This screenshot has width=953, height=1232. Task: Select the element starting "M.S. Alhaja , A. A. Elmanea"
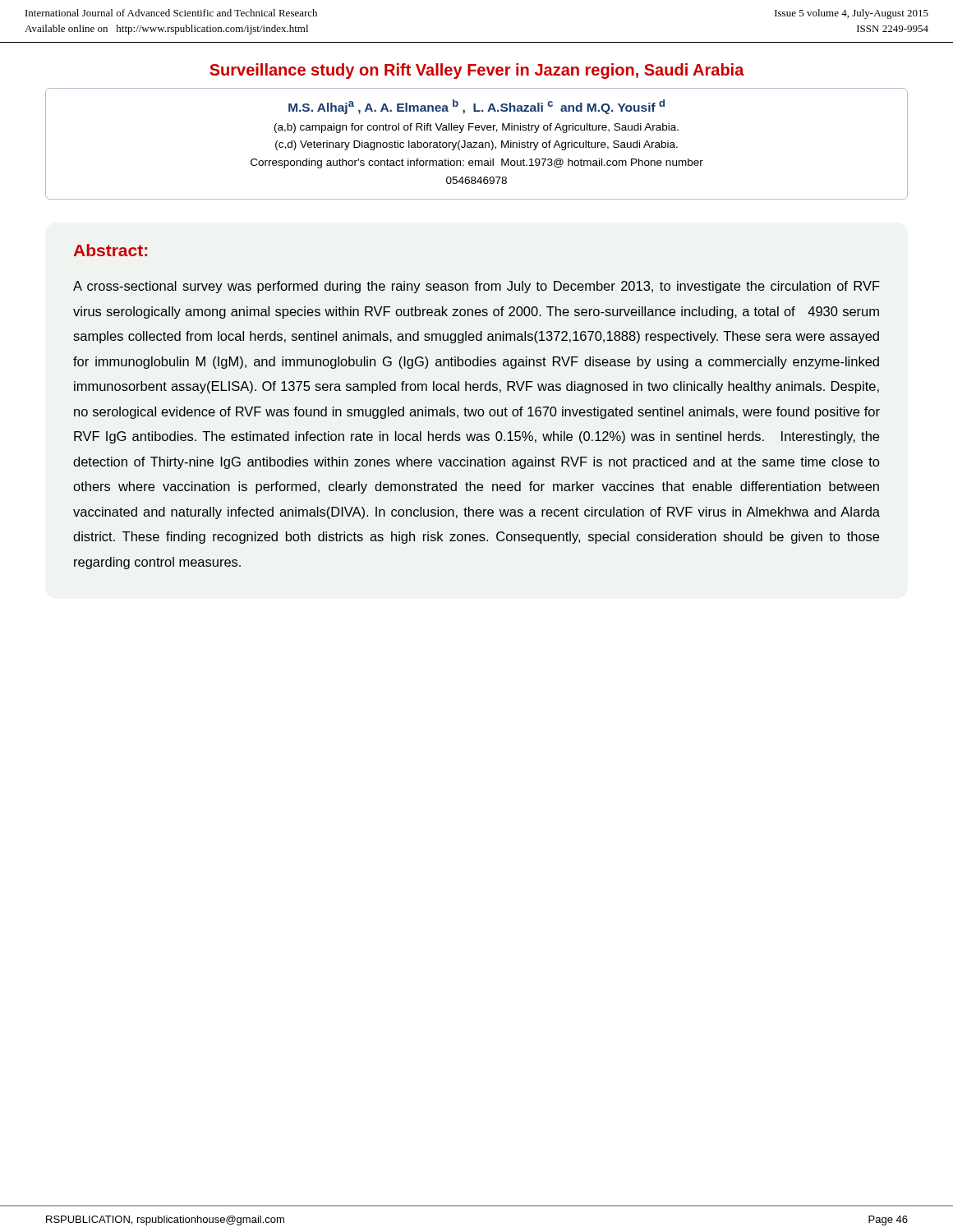click(476, 143)
